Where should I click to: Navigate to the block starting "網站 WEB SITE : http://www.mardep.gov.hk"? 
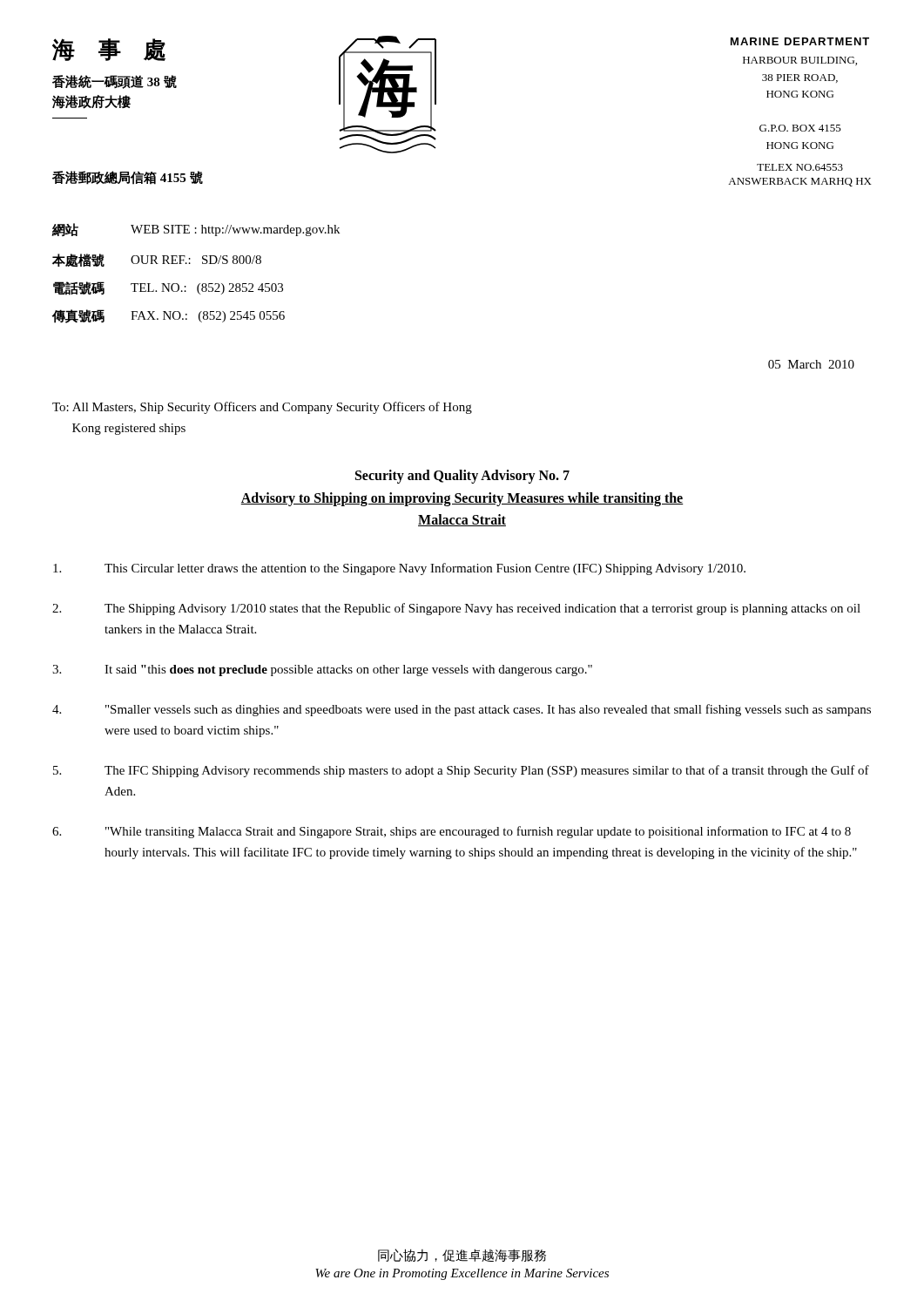[196, 230]
